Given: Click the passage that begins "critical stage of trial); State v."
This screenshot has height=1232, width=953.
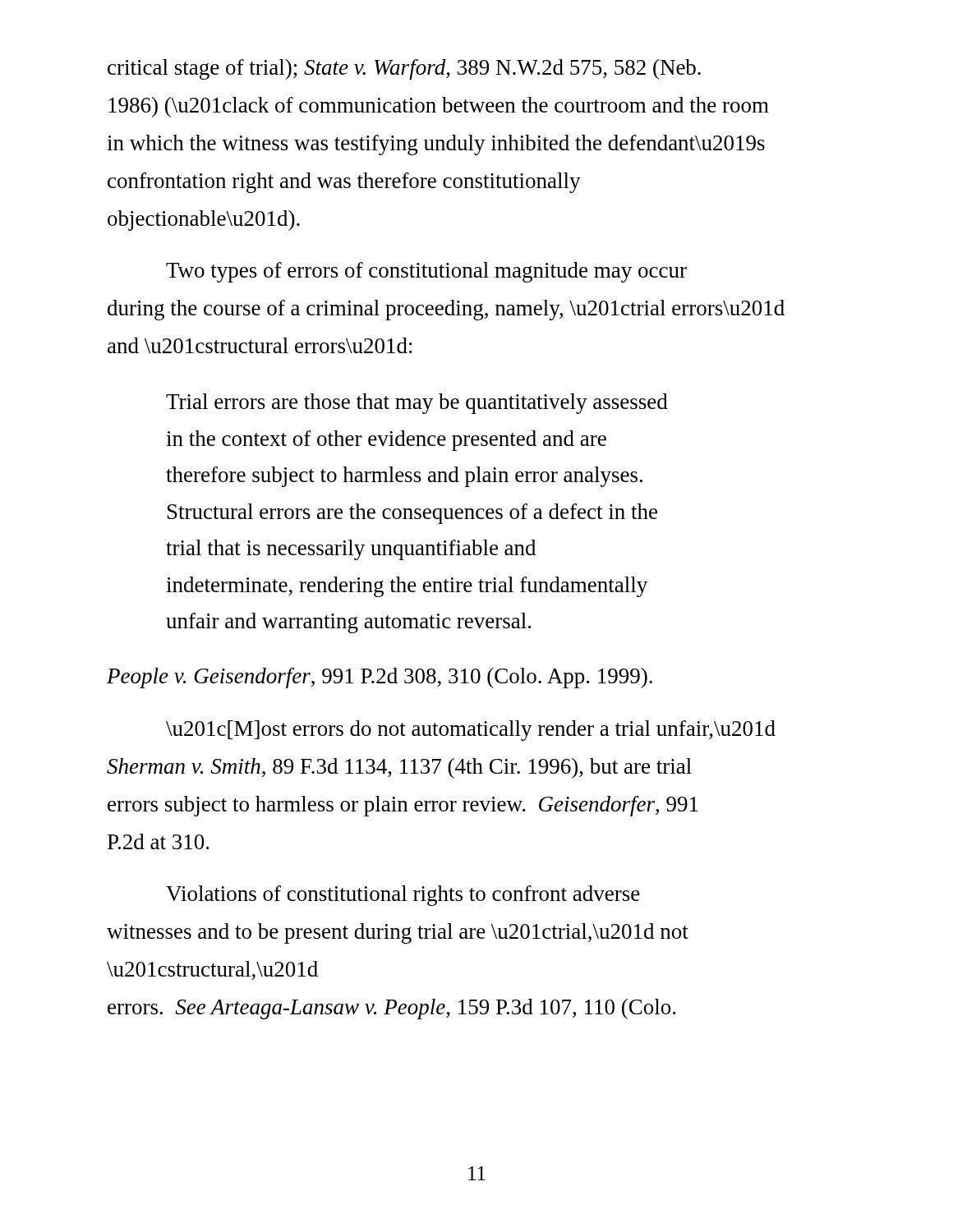Looking at the screenshot, I should click(476, 144).
